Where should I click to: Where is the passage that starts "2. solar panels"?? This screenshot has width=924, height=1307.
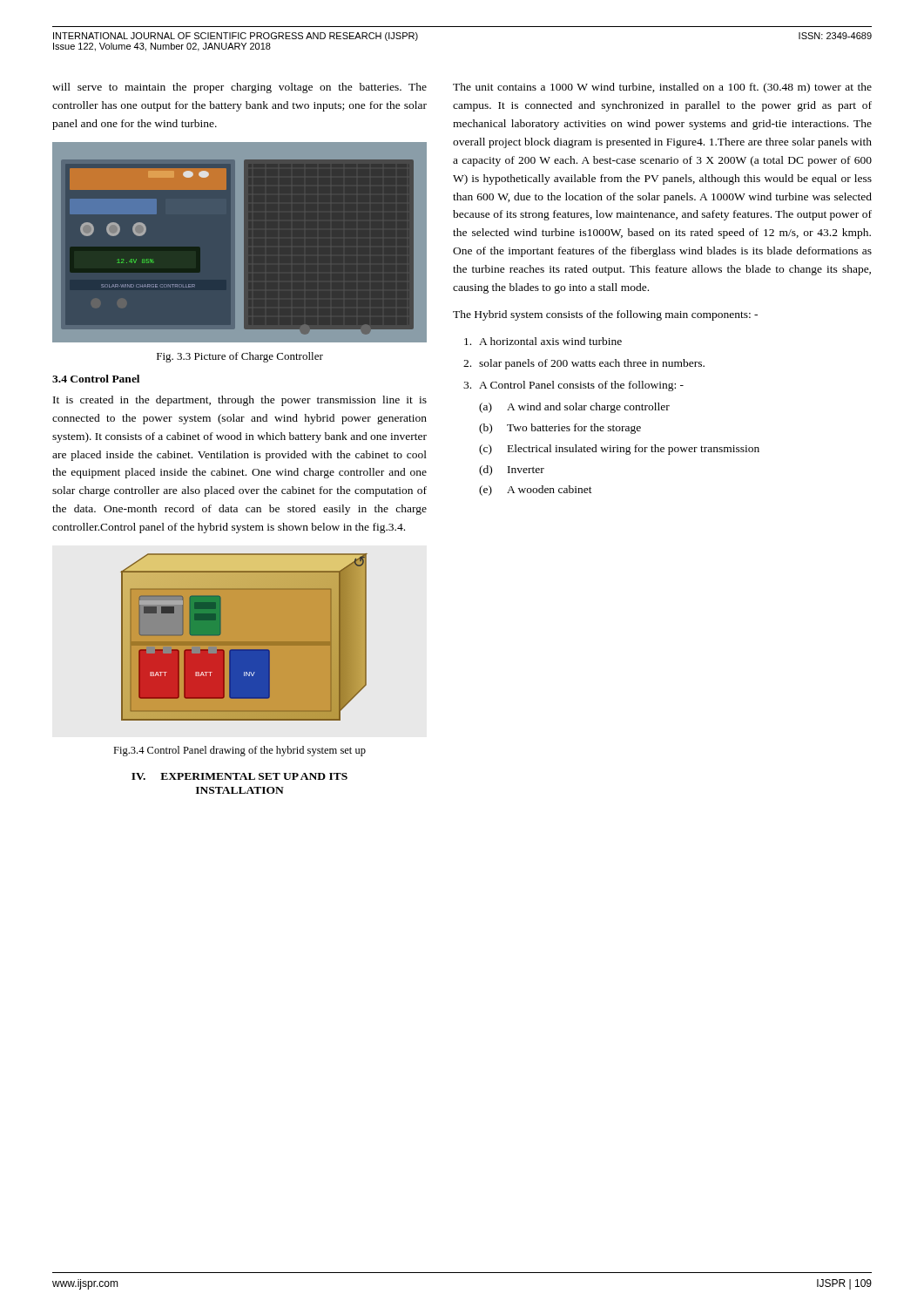579,364
